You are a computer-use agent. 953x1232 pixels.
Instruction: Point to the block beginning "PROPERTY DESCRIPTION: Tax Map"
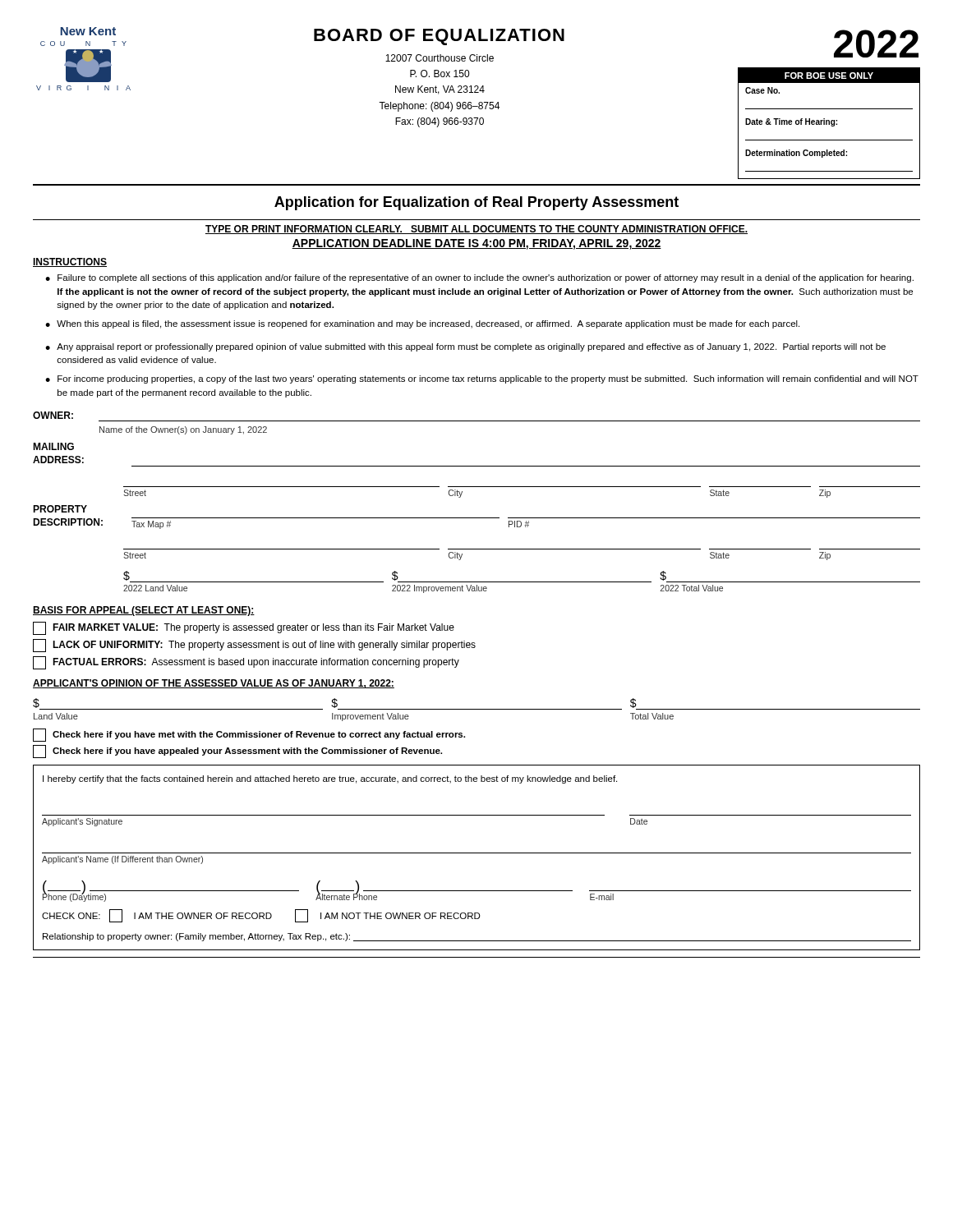point(476,548)
